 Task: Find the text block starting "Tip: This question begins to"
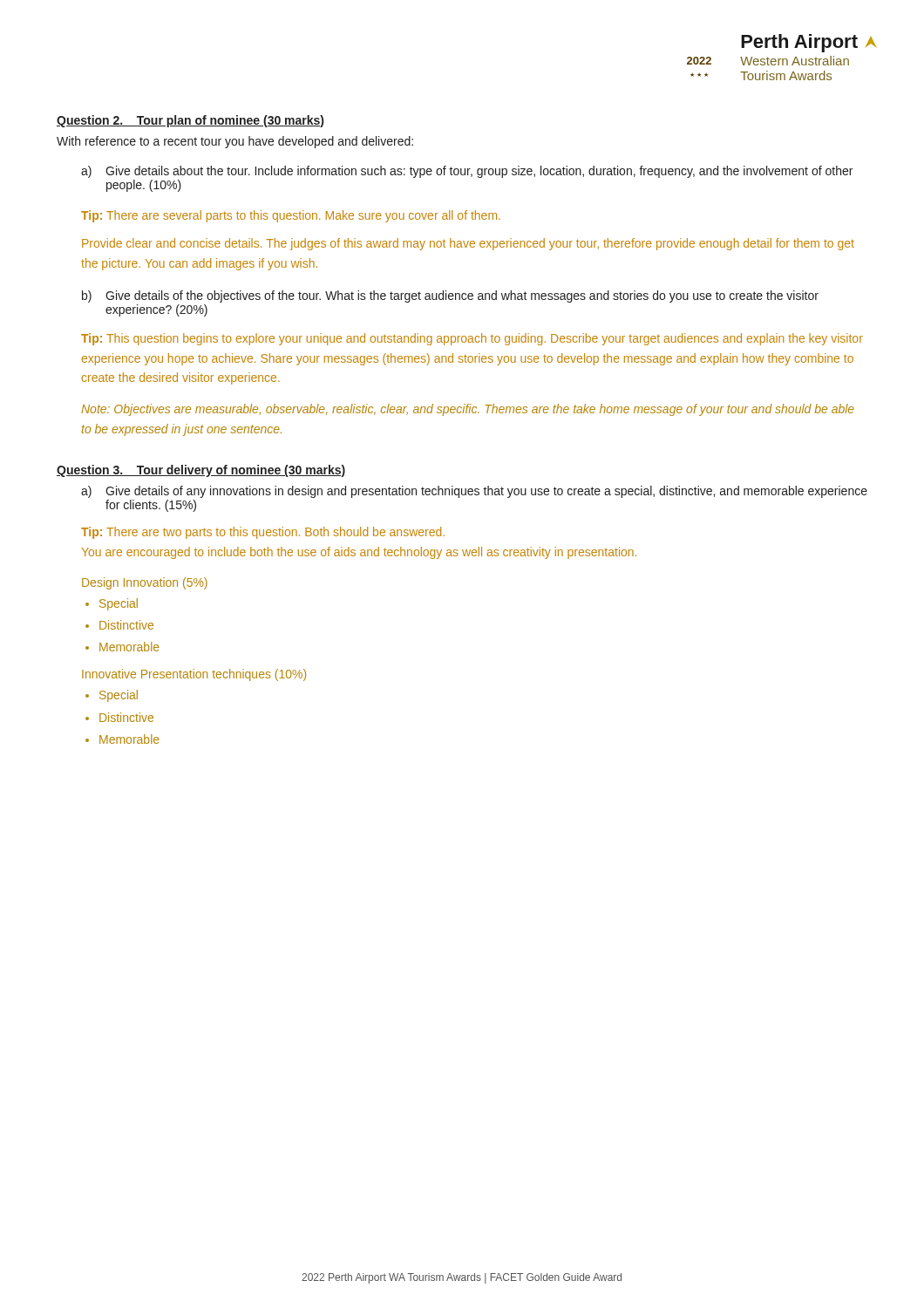pyautogui.click(x=472, y=358)
